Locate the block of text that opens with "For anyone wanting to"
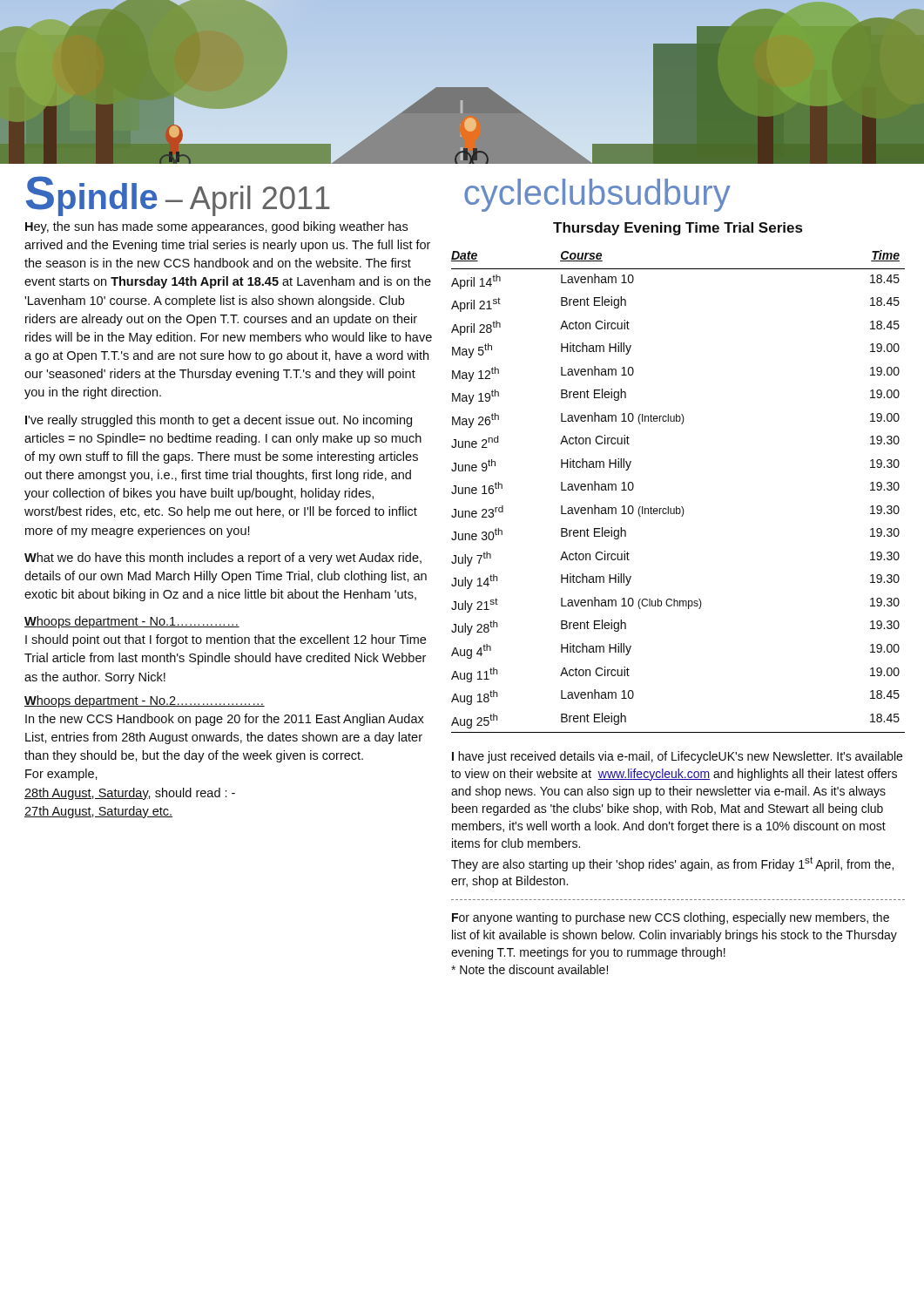The image size is (924, 1307). point(674,943)
